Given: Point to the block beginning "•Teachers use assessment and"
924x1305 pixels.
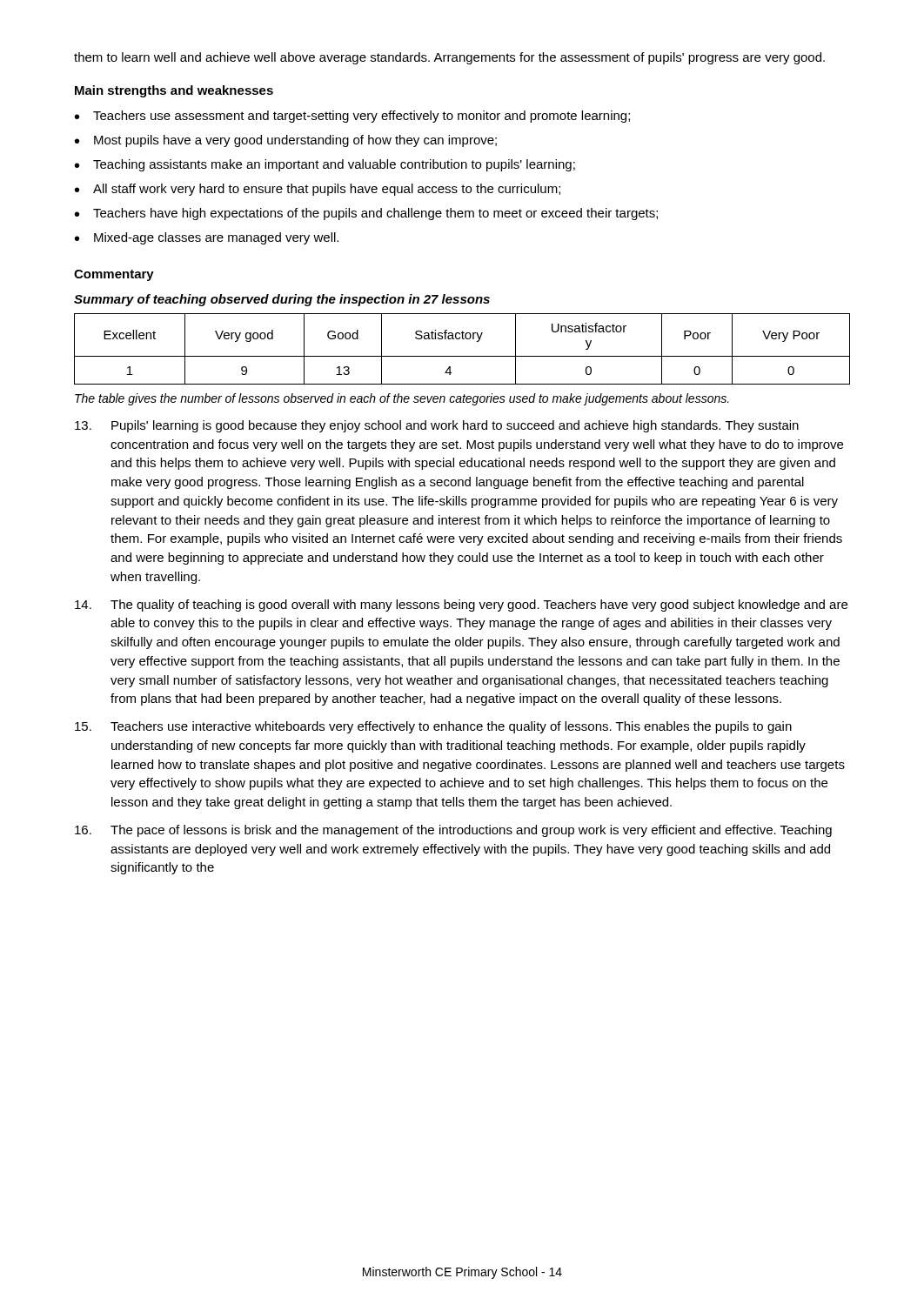Looking at the screenshot, I should point(462,116).
